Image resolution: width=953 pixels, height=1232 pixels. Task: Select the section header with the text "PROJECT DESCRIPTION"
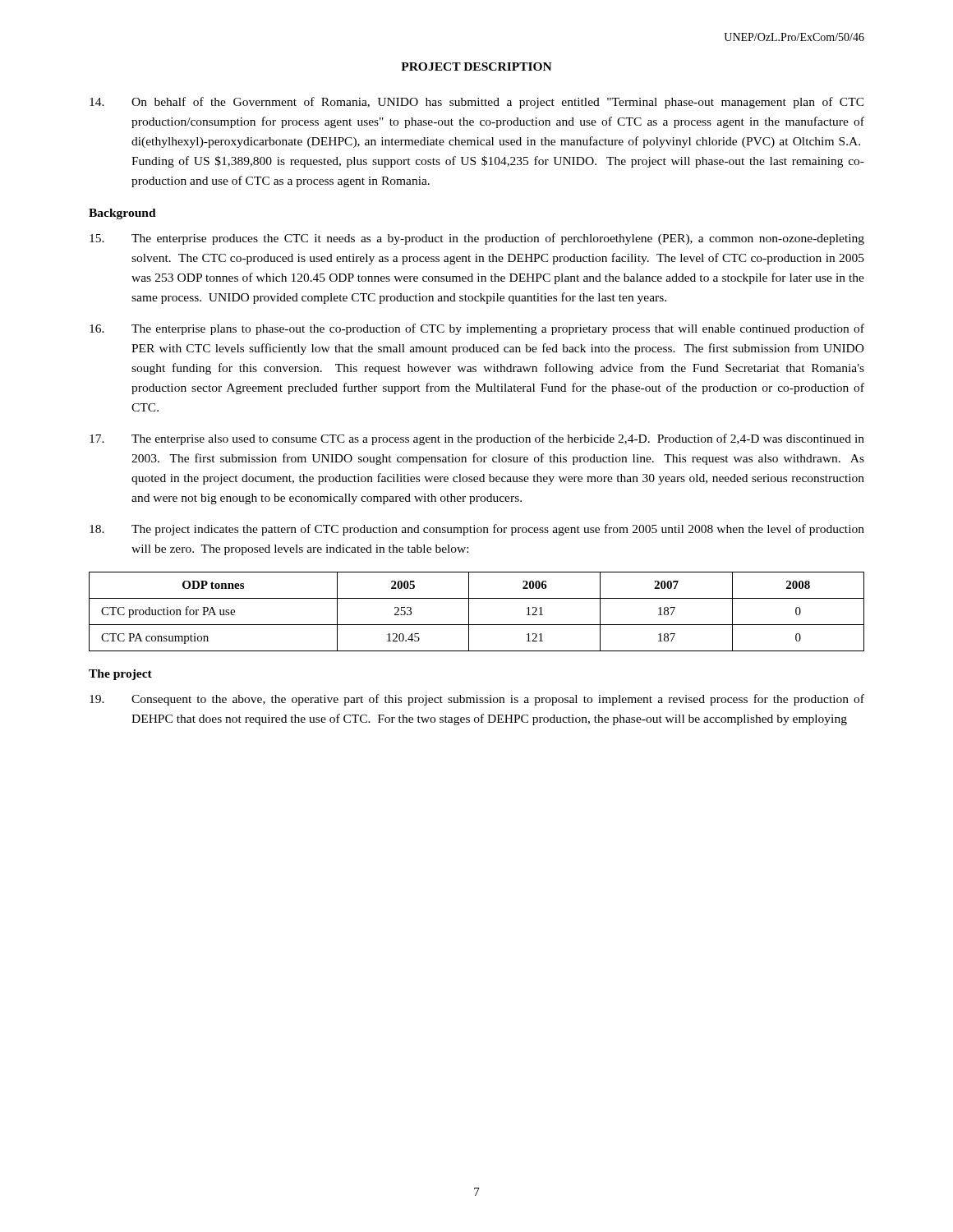[x=476, y=66]
